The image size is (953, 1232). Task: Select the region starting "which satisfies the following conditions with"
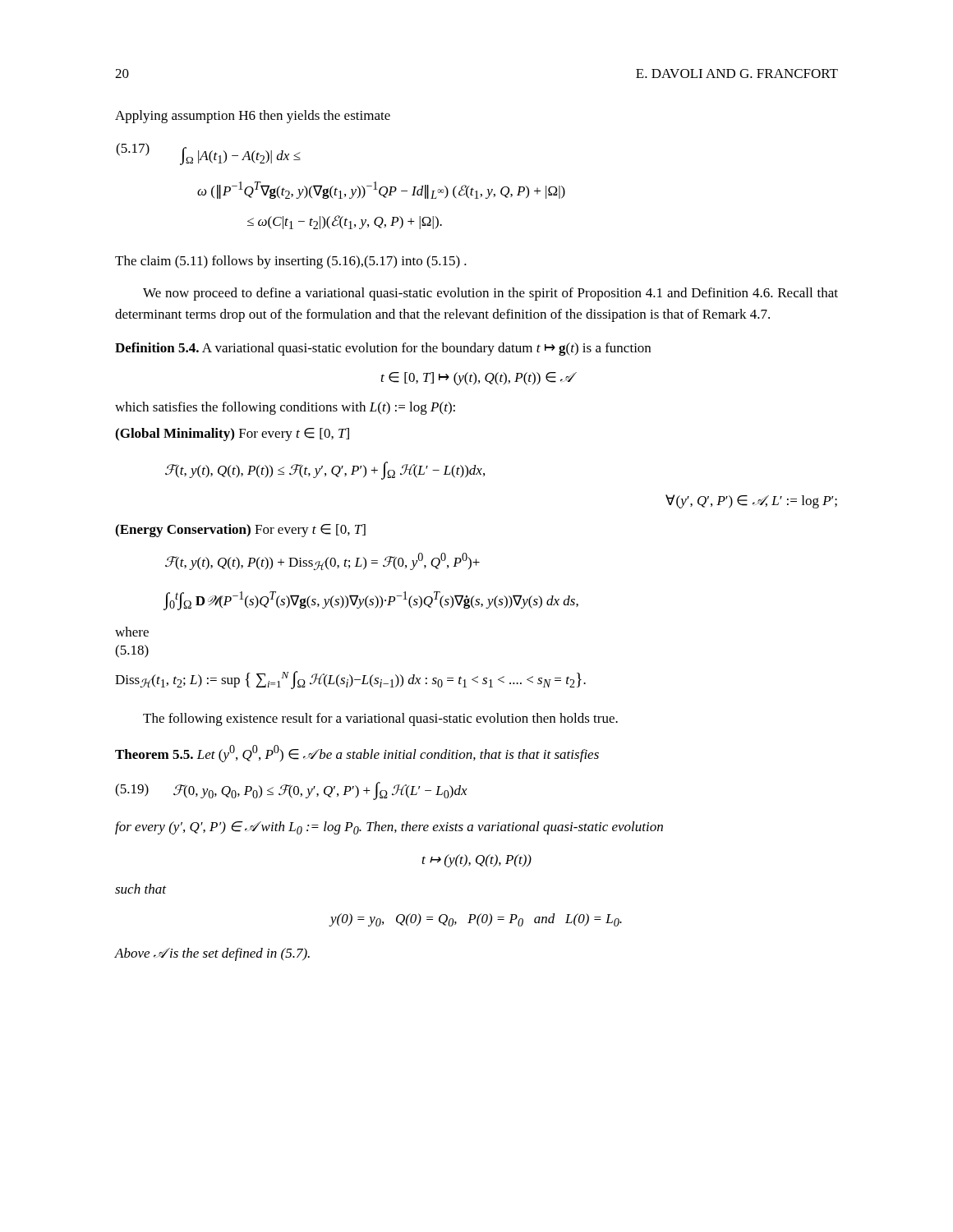tap(286, 407)
